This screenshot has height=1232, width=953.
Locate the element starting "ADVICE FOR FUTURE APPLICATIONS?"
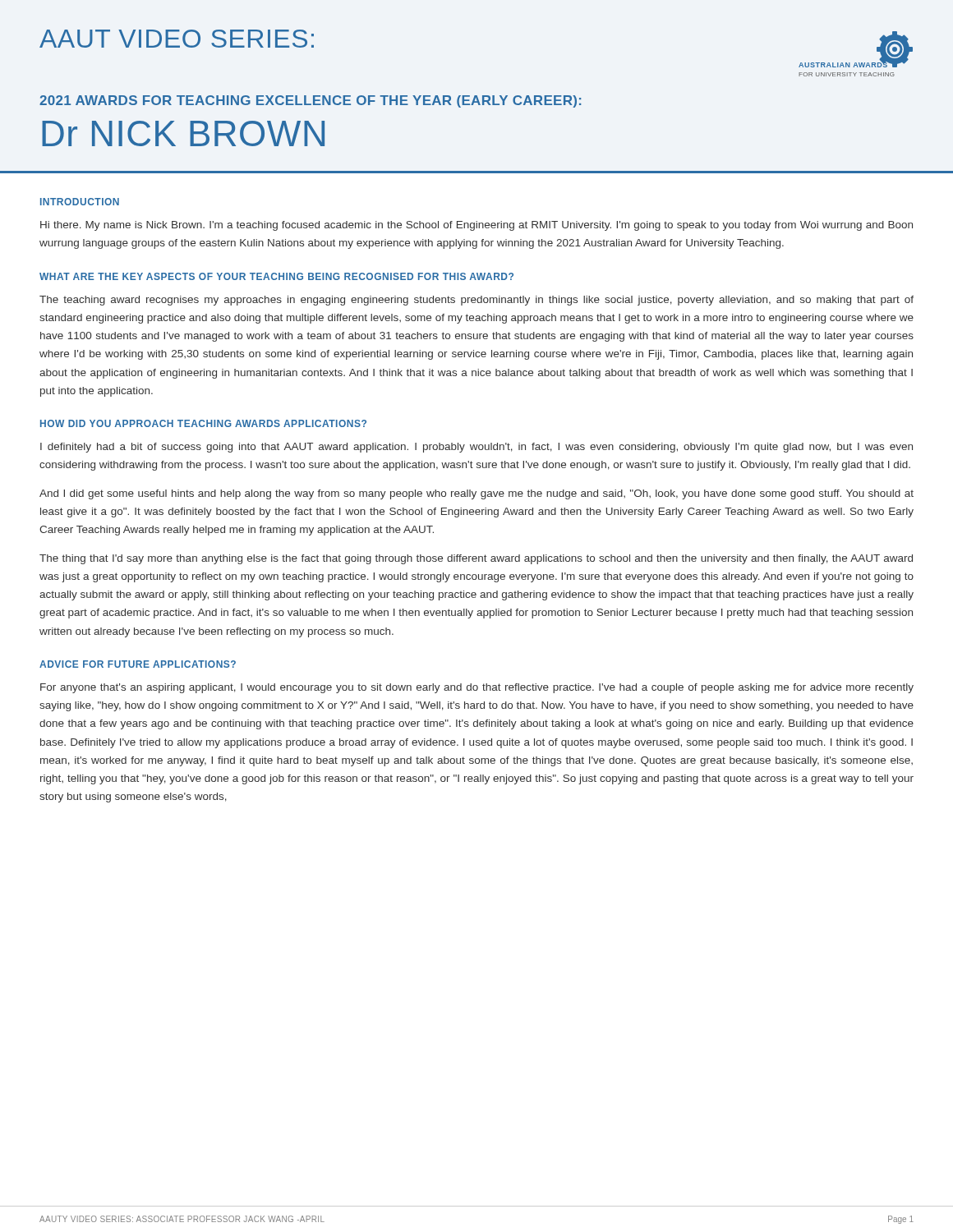pyautogui.click(x=138, y=664)
